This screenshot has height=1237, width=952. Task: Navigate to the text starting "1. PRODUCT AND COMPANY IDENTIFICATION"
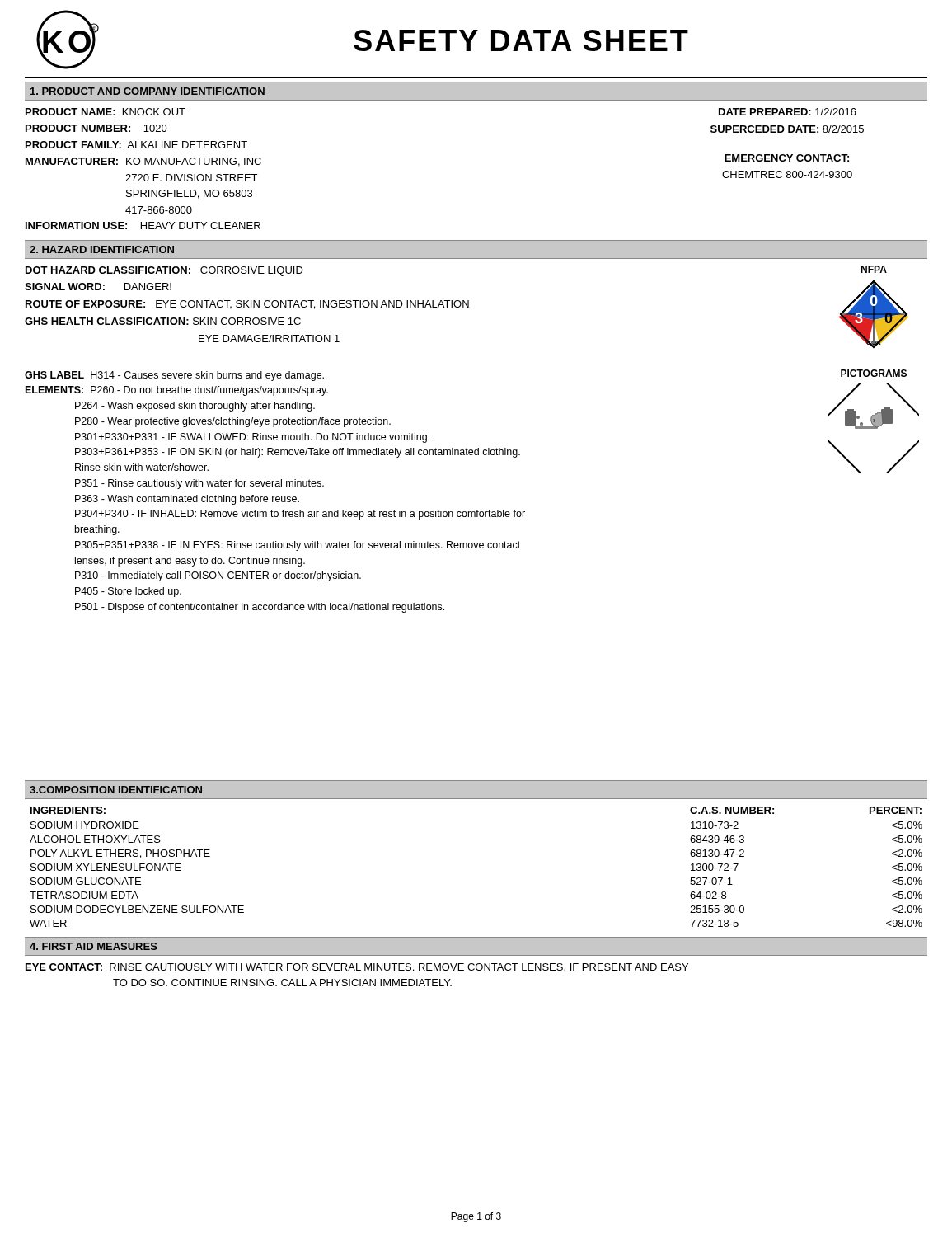147,91
